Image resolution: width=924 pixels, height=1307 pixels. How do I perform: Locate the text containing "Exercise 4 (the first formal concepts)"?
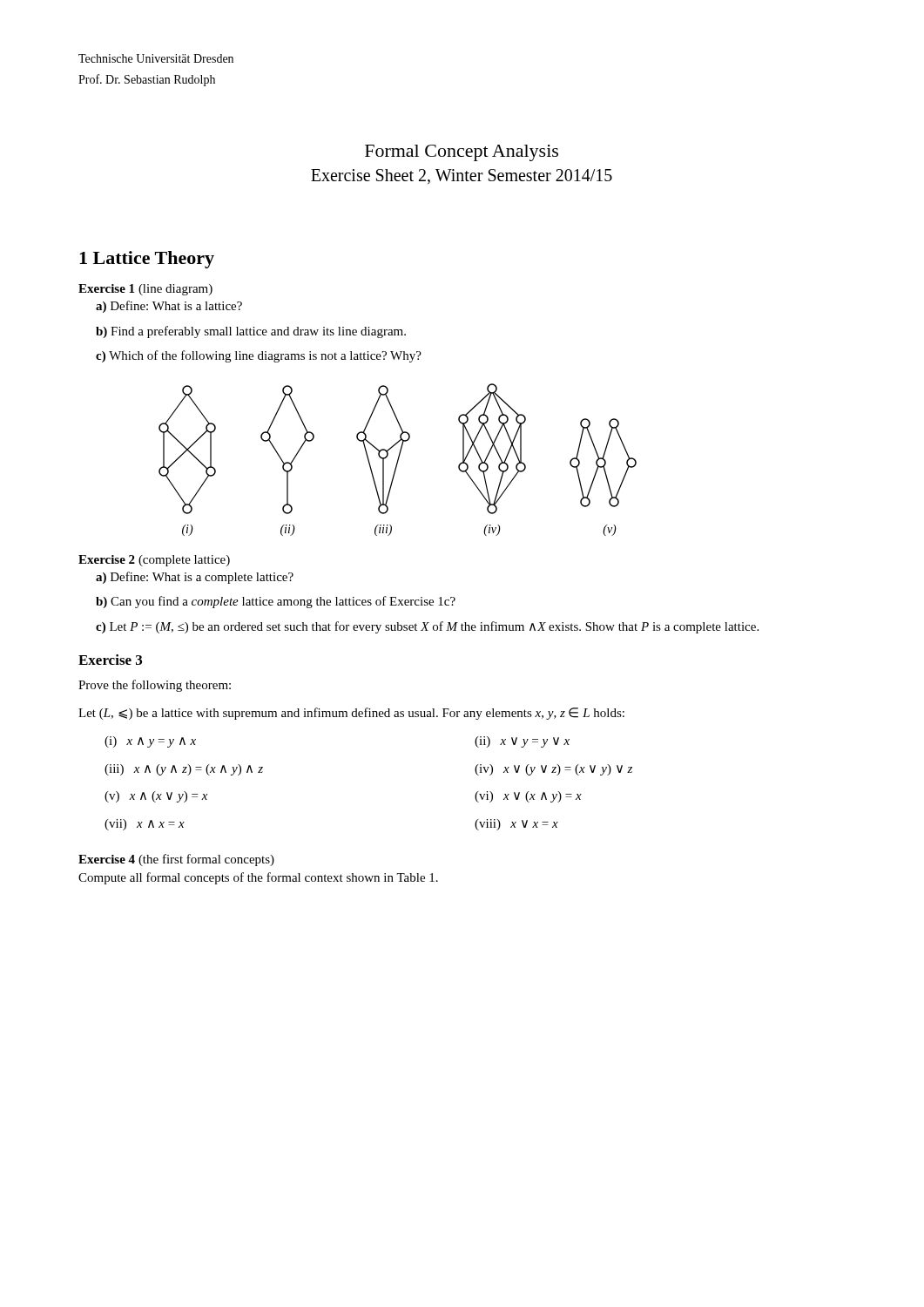(176, 859)
